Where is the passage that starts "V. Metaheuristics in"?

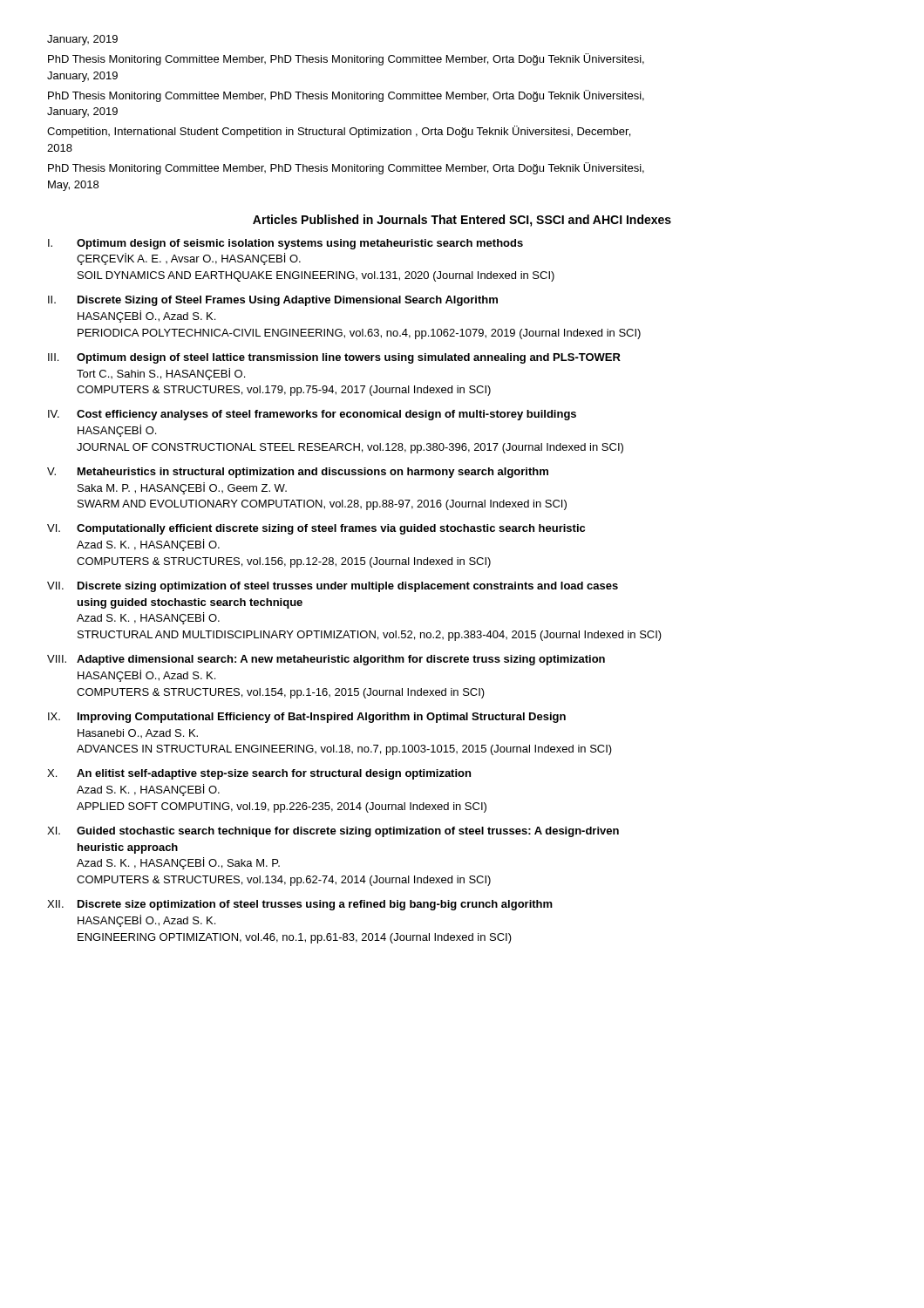point(307,488)
